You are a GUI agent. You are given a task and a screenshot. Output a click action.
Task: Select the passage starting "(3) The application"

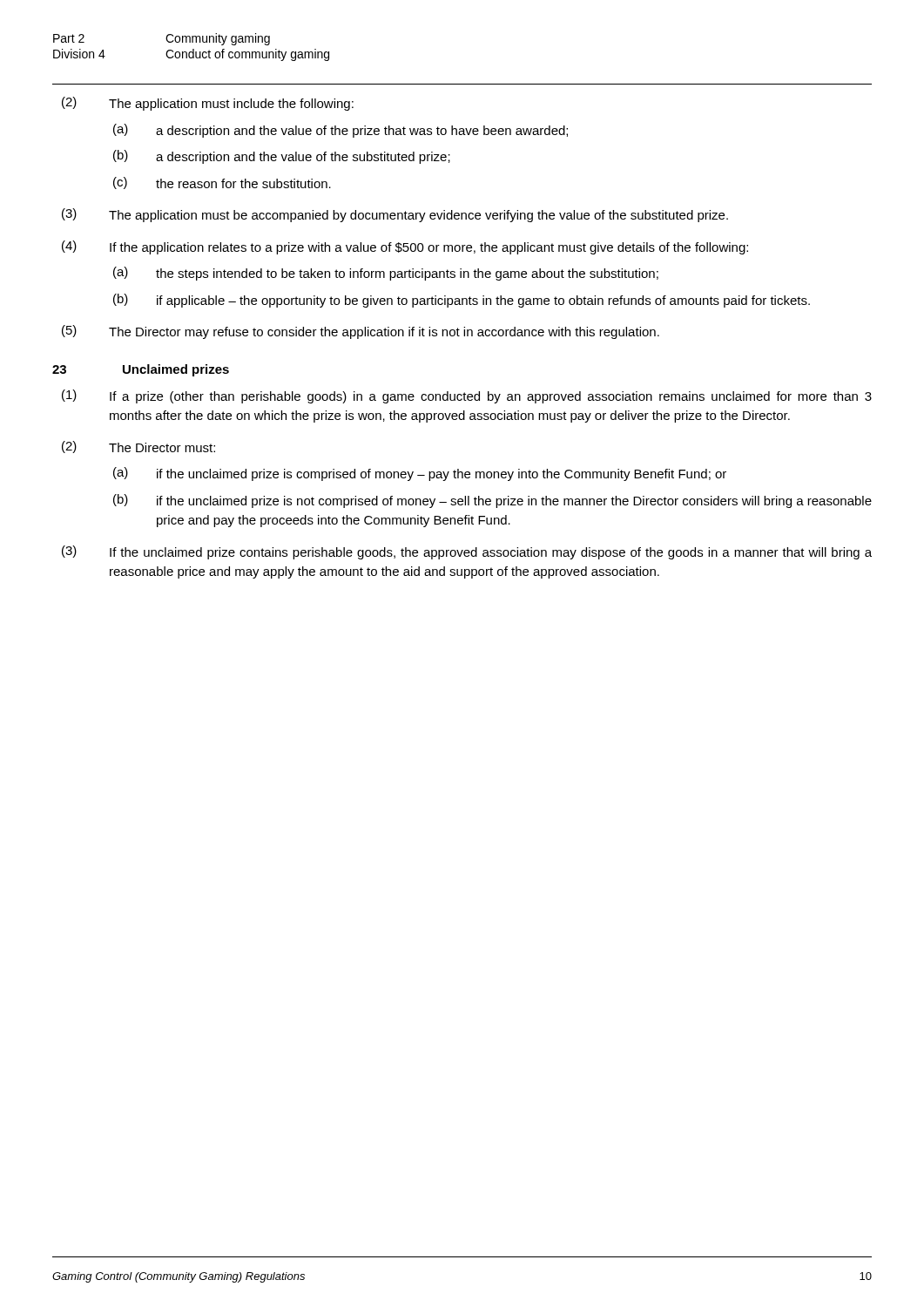click(x=462, y=215)
